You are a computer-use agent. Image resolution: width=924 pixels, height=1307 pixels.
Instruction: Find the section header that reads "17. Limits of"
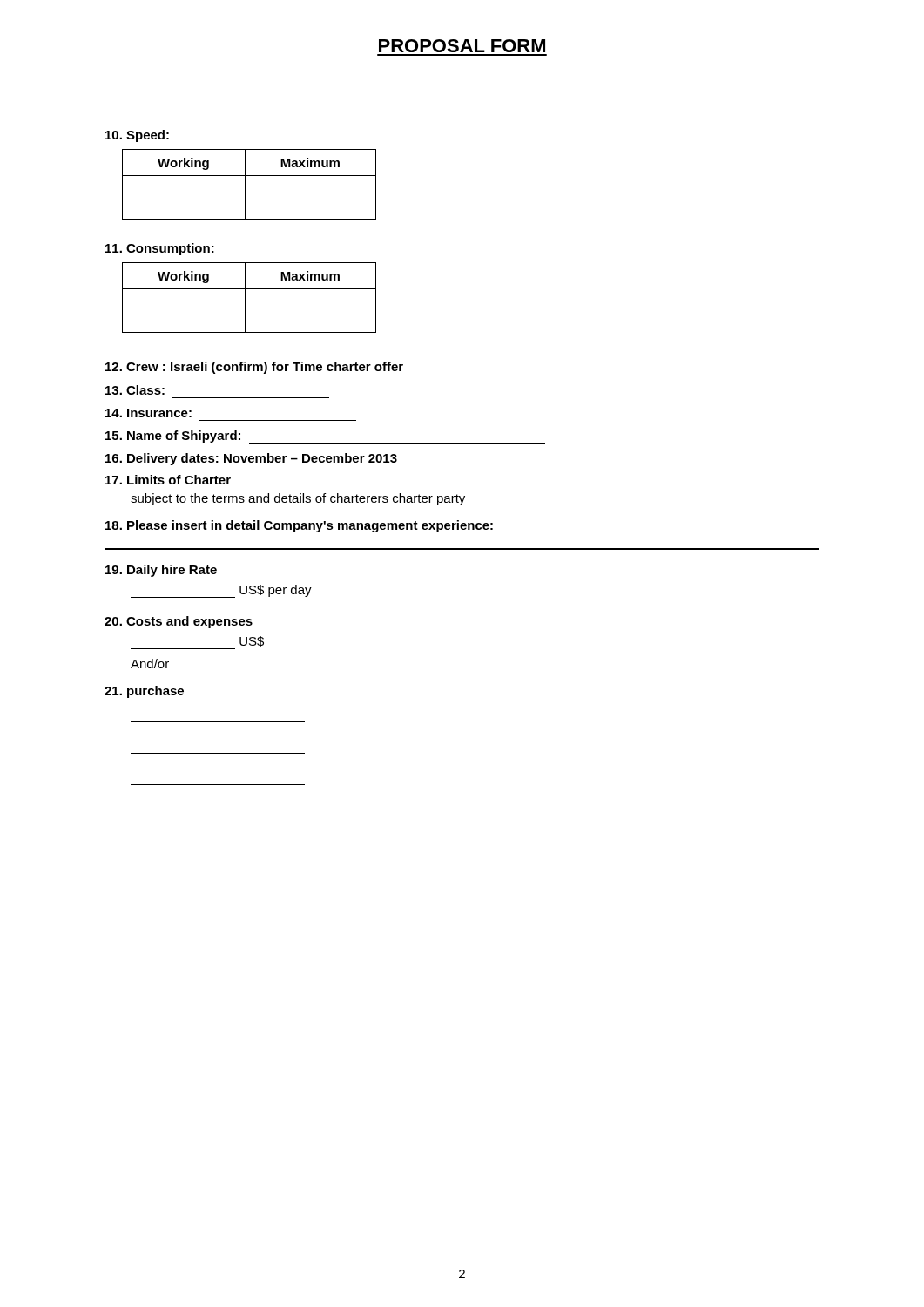pyautogui.click(x=168, y=480)
